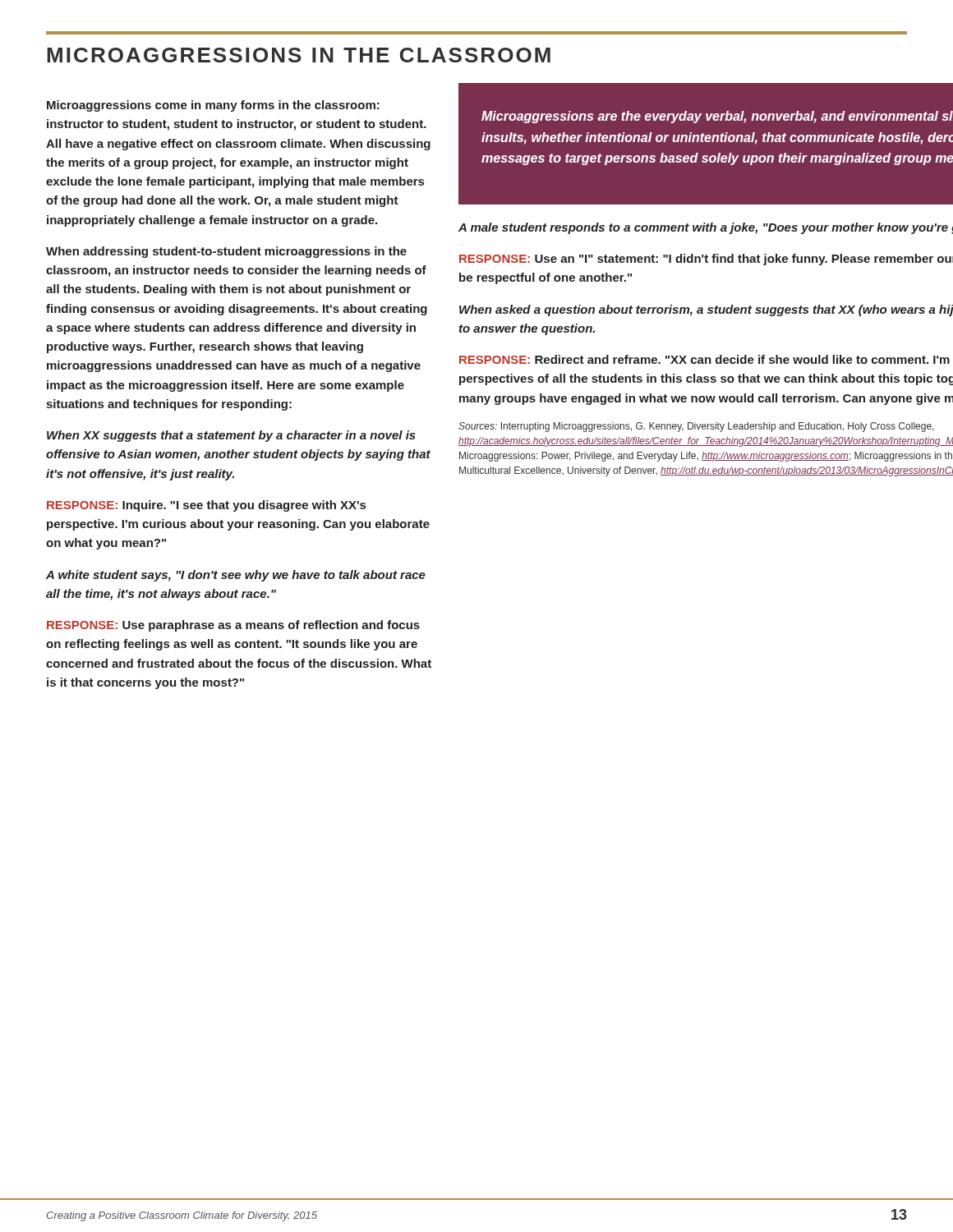Point to the block starting "Microaggressions come in many forms in the"
Image resolution: width=953 pixels, height=1232 pixels.
click(x=239, y=162)
